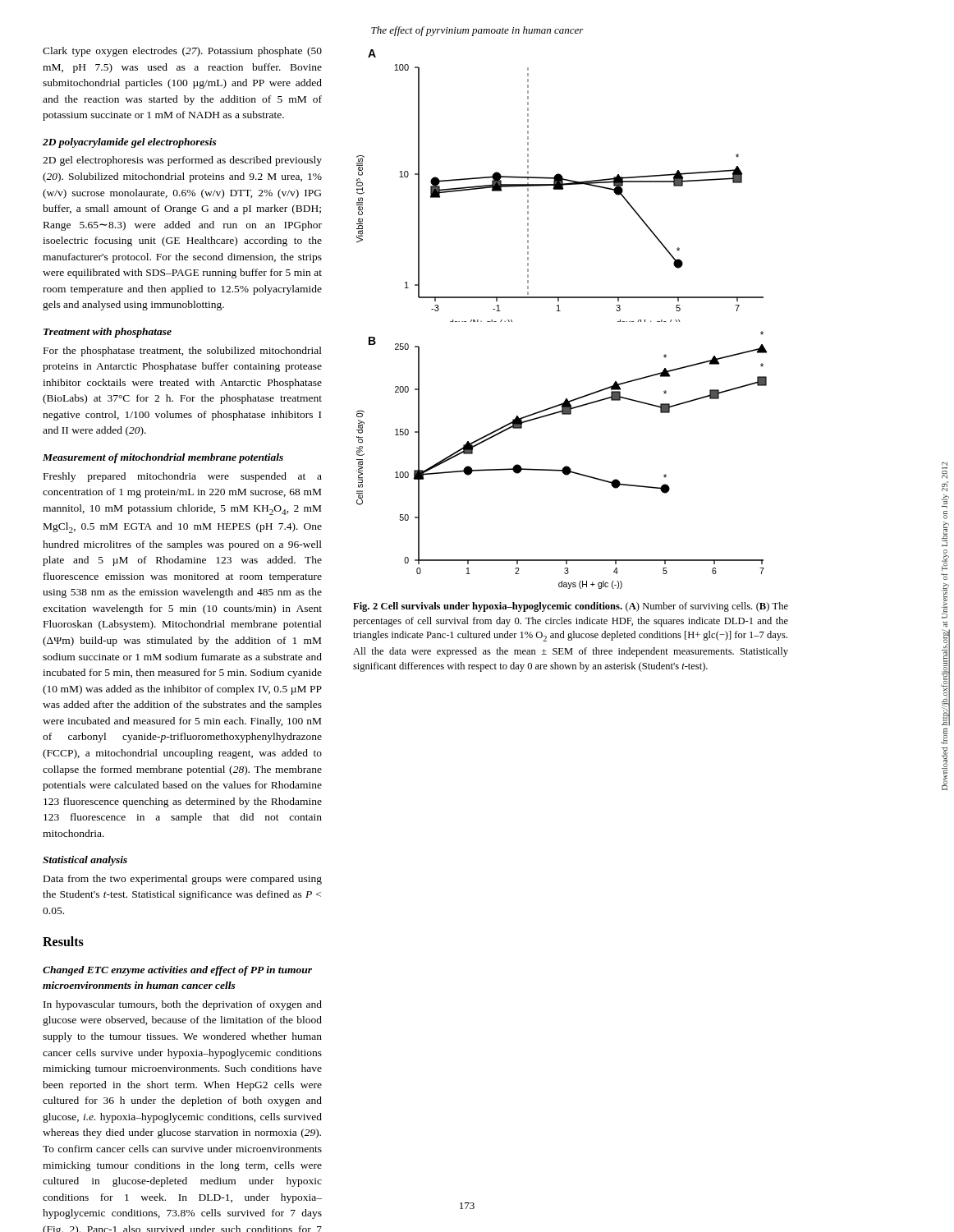Locate the region starting "Freshly prepared mitochondria were suspended"
The width and height of the screenshot is (954, 1232).
point(182,655)
